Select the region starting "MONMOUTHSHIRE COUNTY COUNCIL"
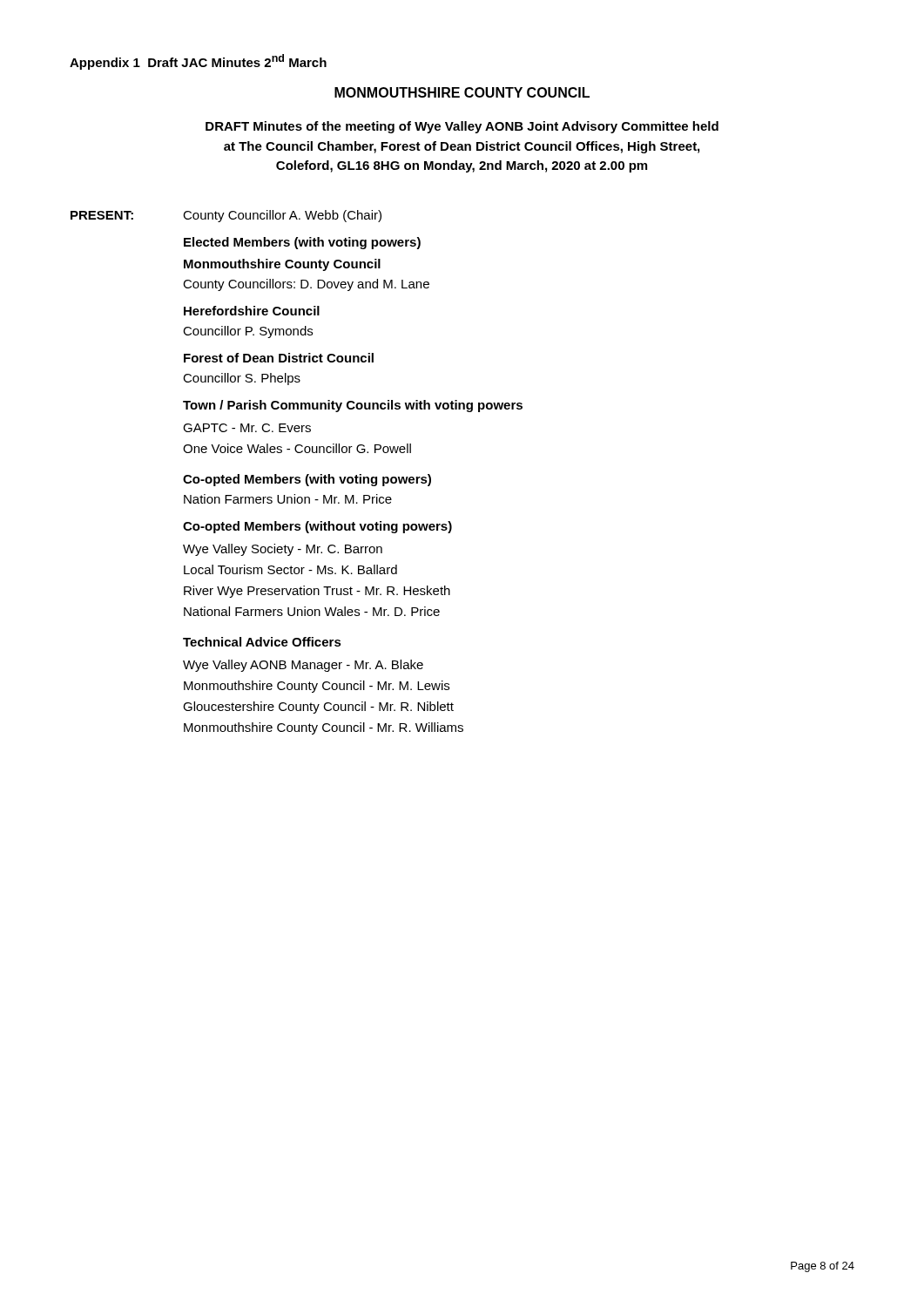Viewport: 924px width, 1307px height. click(462, 93)
